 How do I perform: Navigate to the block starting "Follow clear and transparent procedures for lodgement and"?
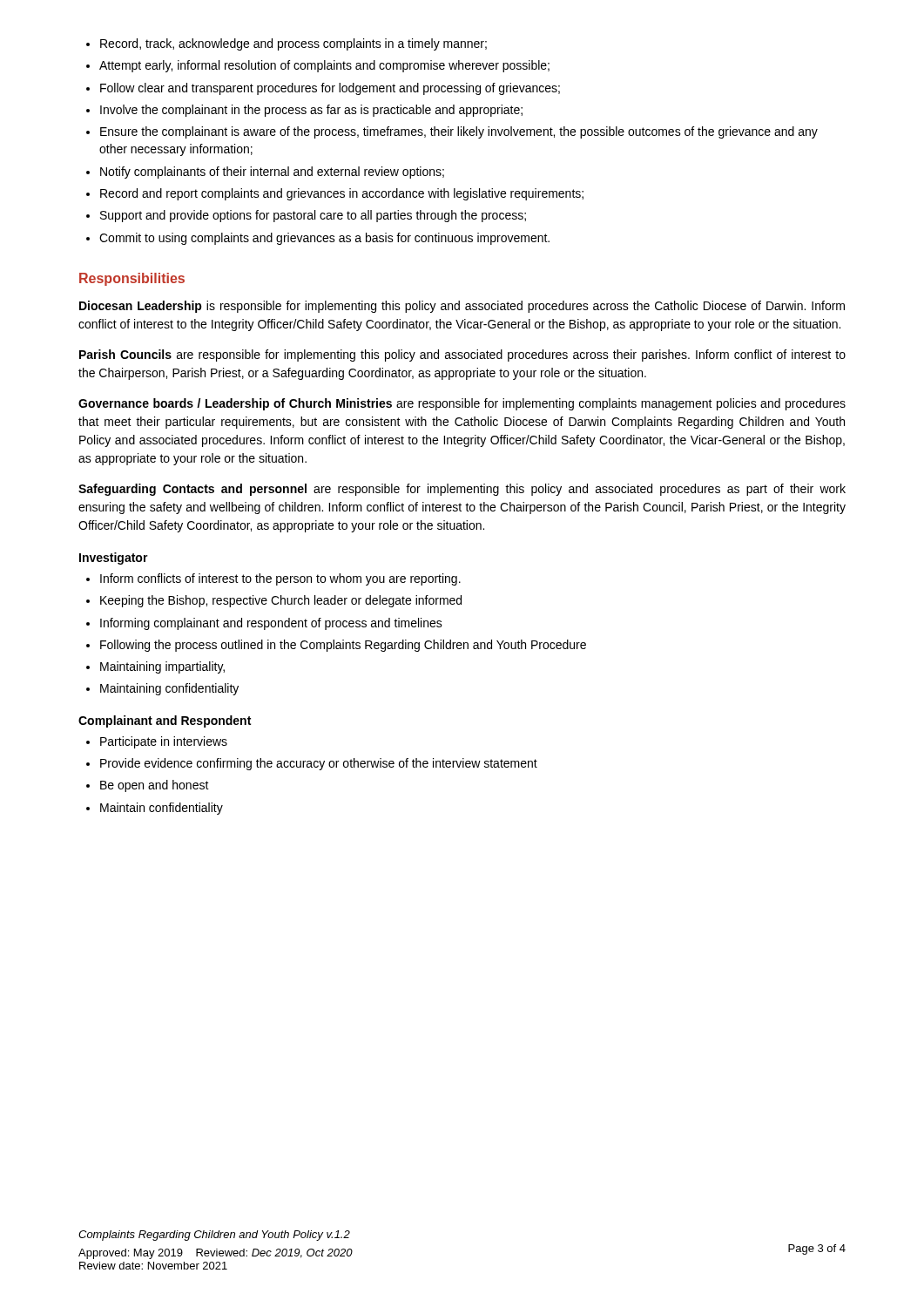coord(472,88)
